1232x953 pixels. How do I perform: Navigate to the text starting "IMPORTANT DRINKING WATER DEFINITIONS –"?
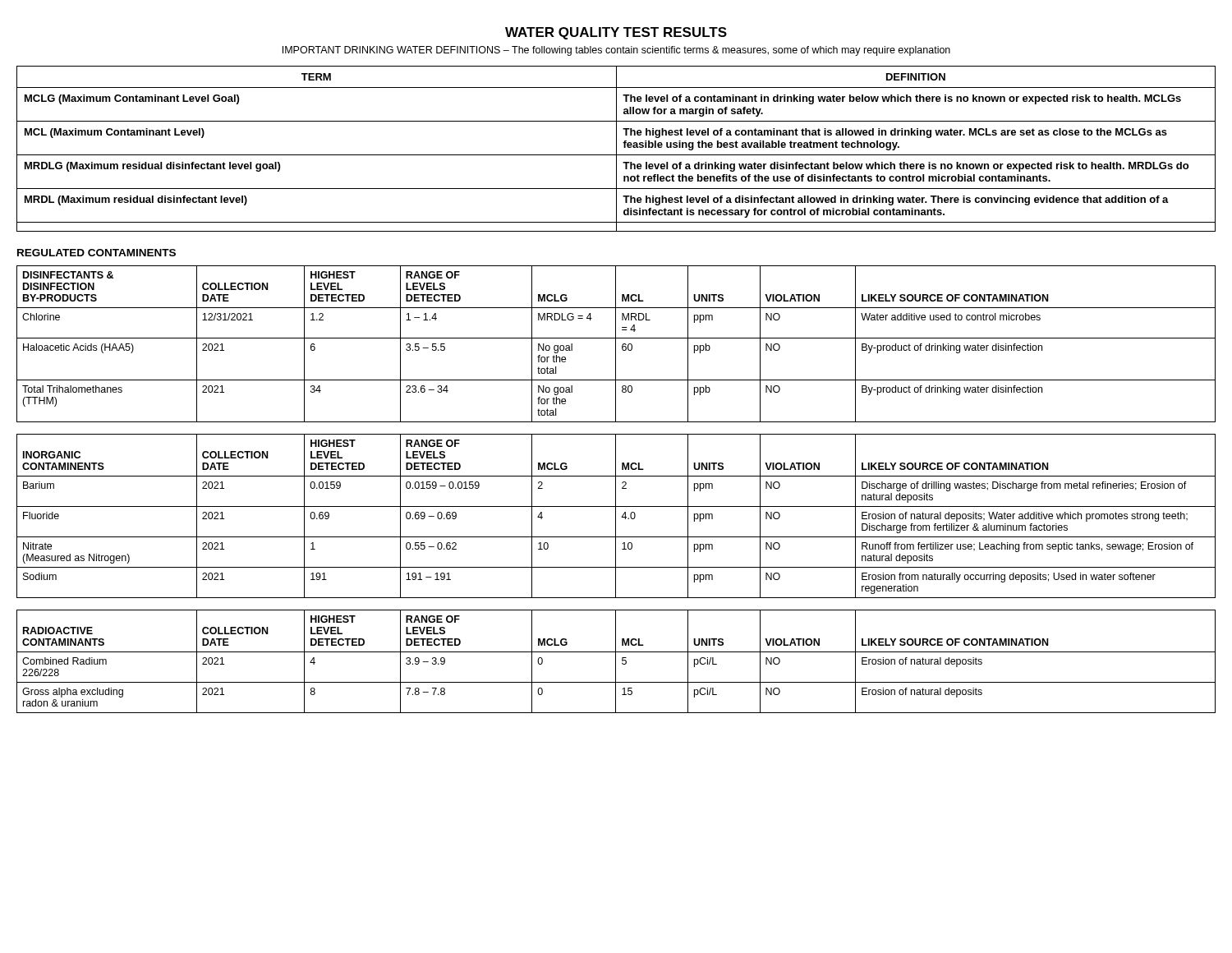coord(616,50)
